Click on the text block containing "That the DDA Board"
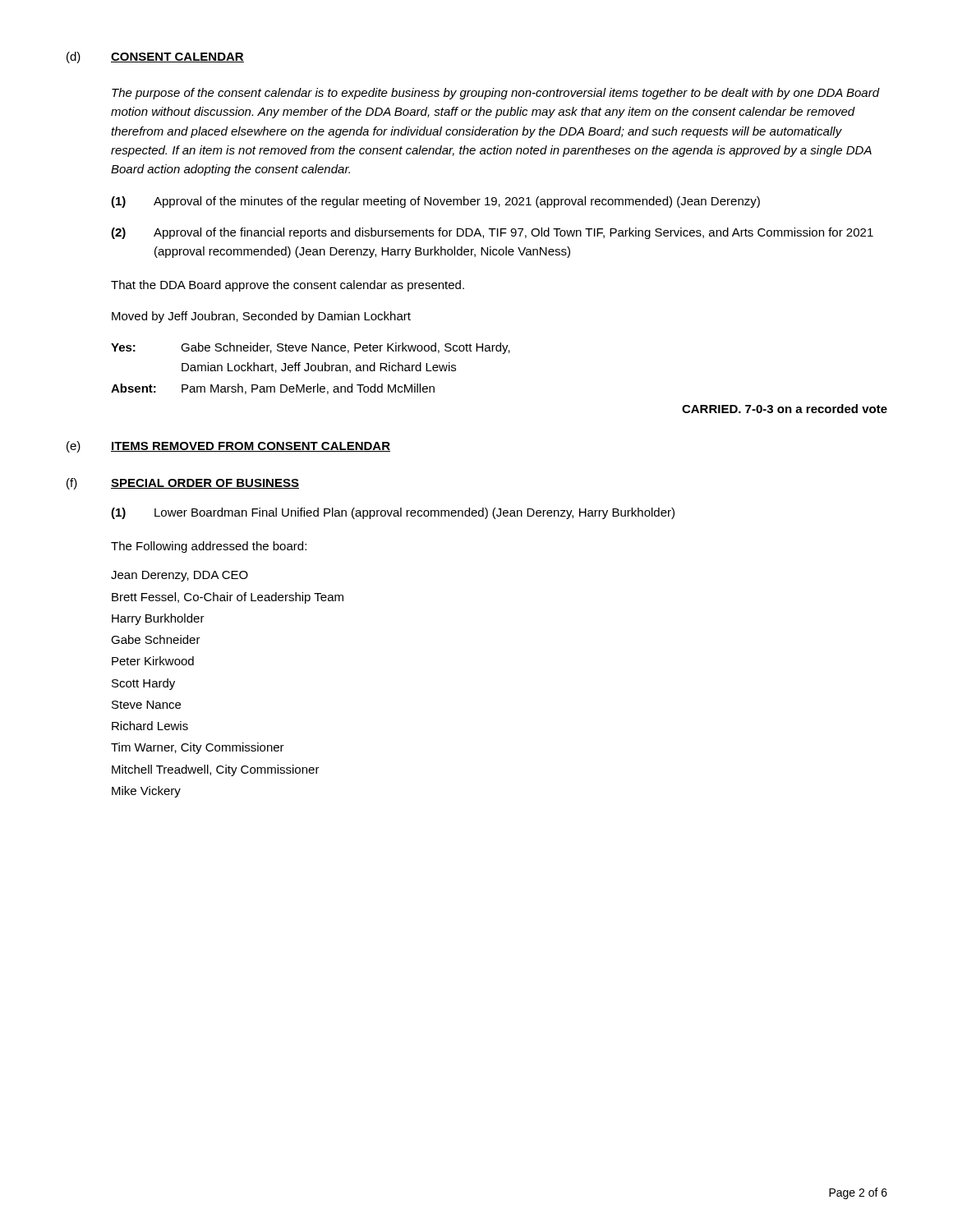Screen dimensions: 1232x953 click(x=288, y=285)
